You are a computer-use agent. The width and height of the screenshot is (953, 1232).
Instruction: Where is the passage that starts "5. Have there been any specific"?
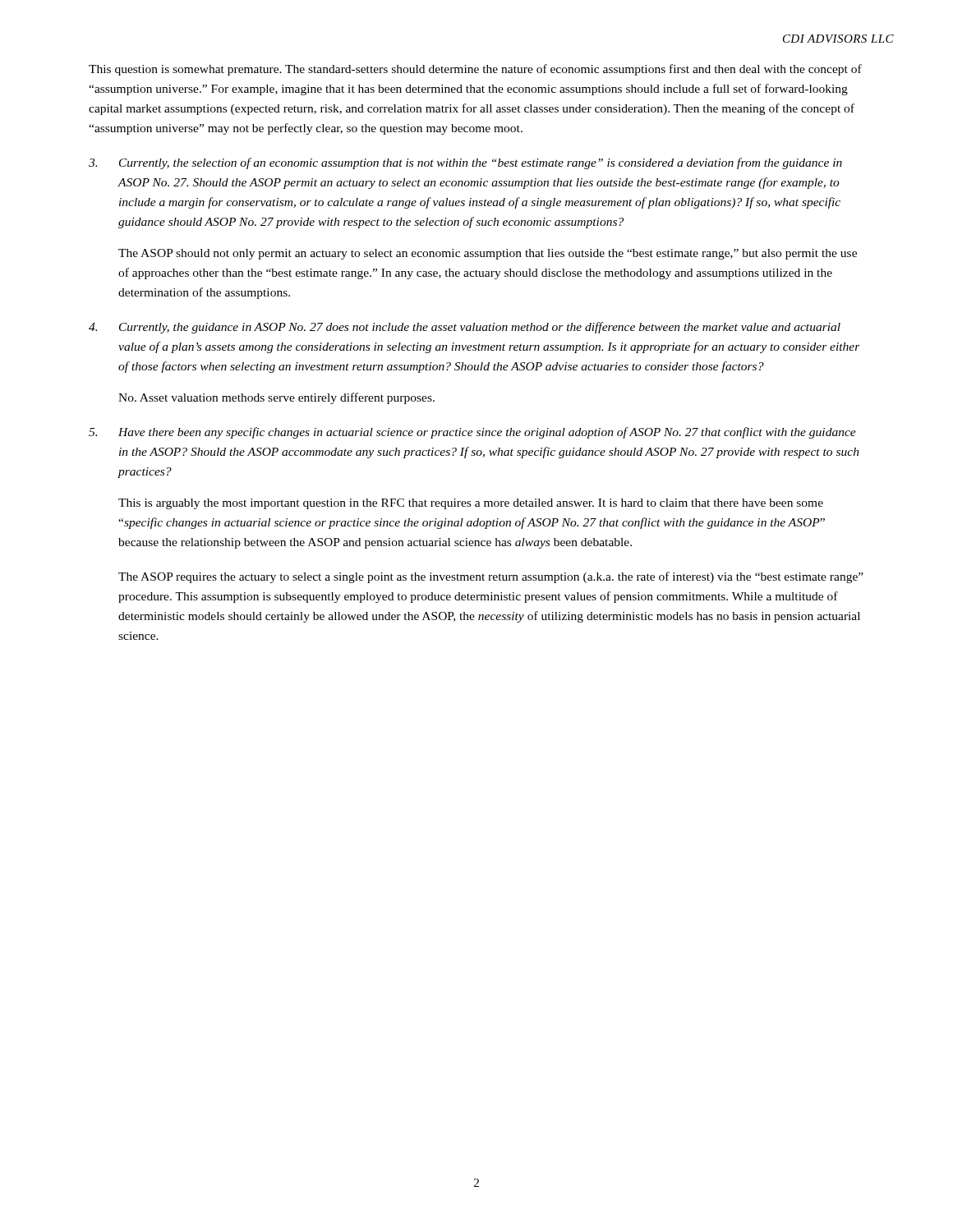pos(476,456)
